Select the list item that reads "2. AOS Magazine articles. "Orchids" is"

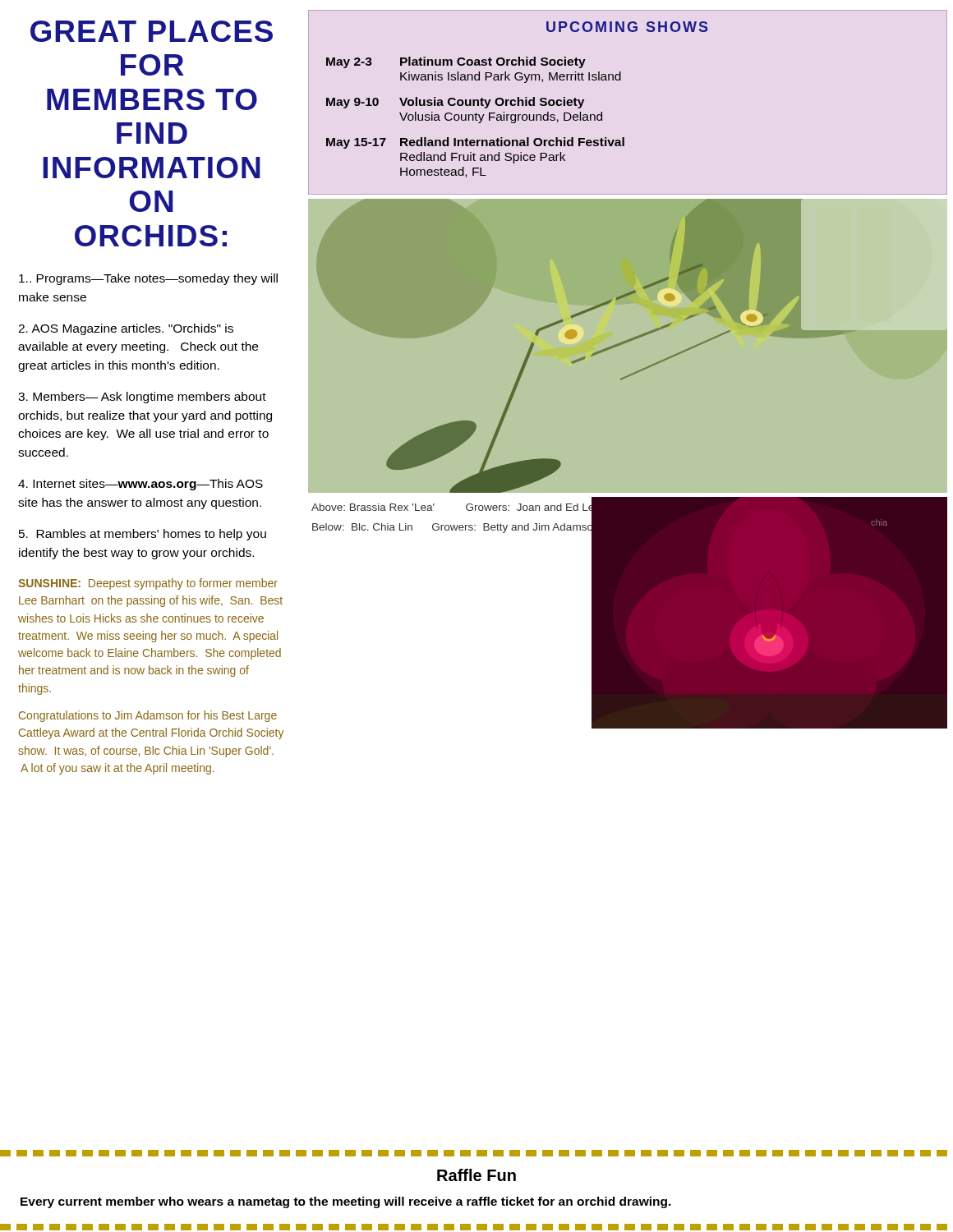[138, 347]
